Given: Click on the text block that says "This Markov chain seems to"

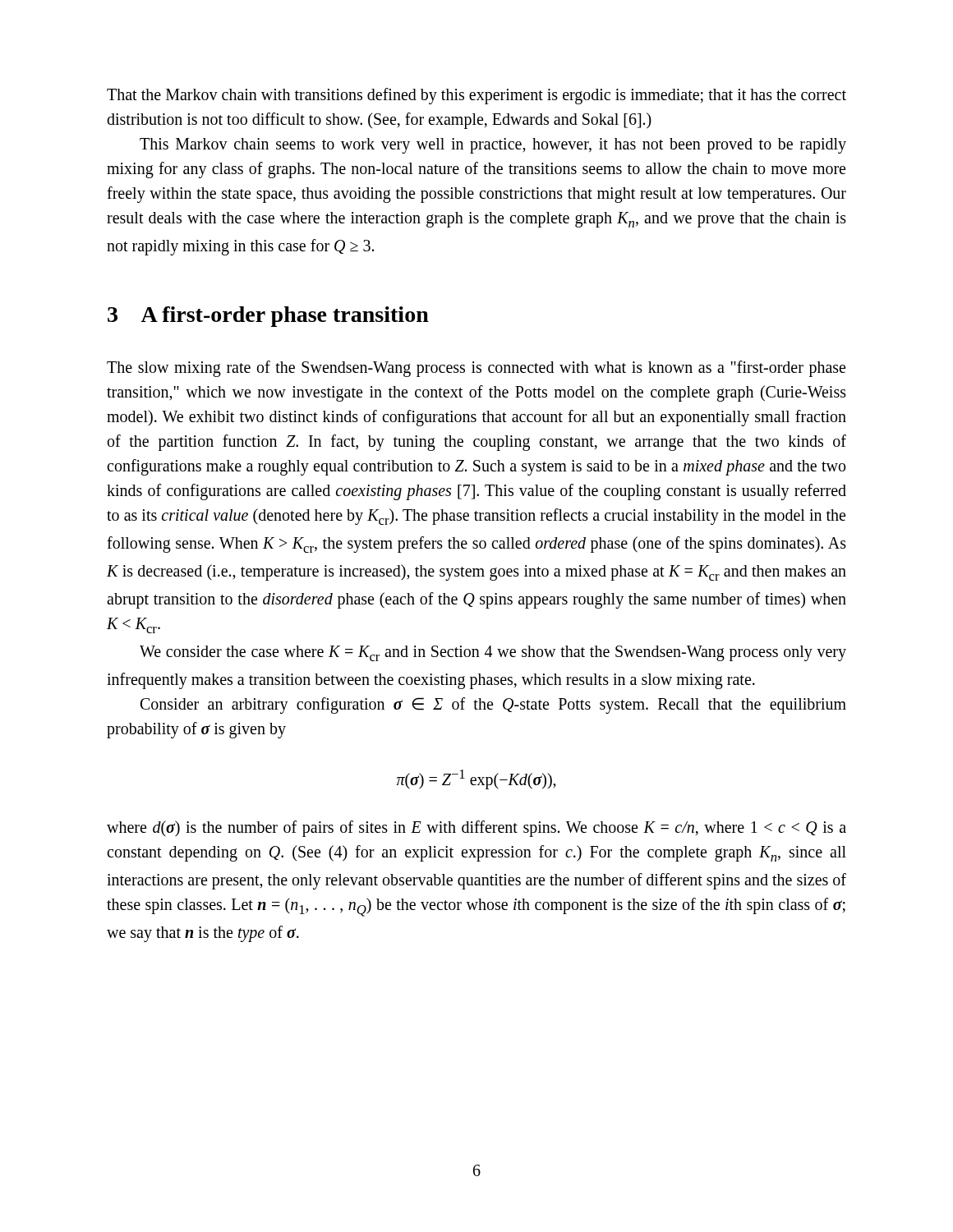Looking at the screenshot, I should [x=476, y=195].
